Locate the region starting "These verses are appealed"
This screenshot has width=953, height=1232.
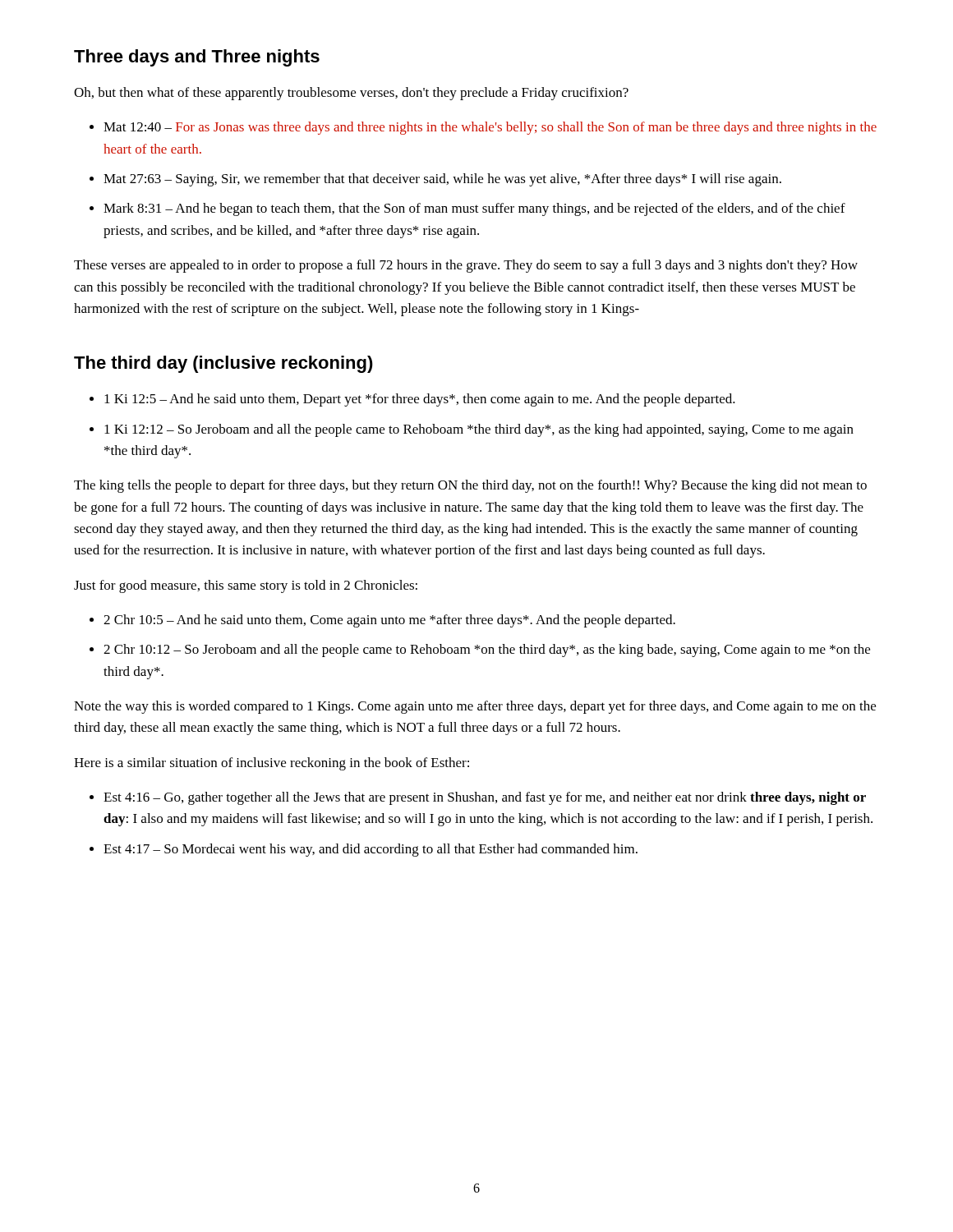(x=476, y=287)
